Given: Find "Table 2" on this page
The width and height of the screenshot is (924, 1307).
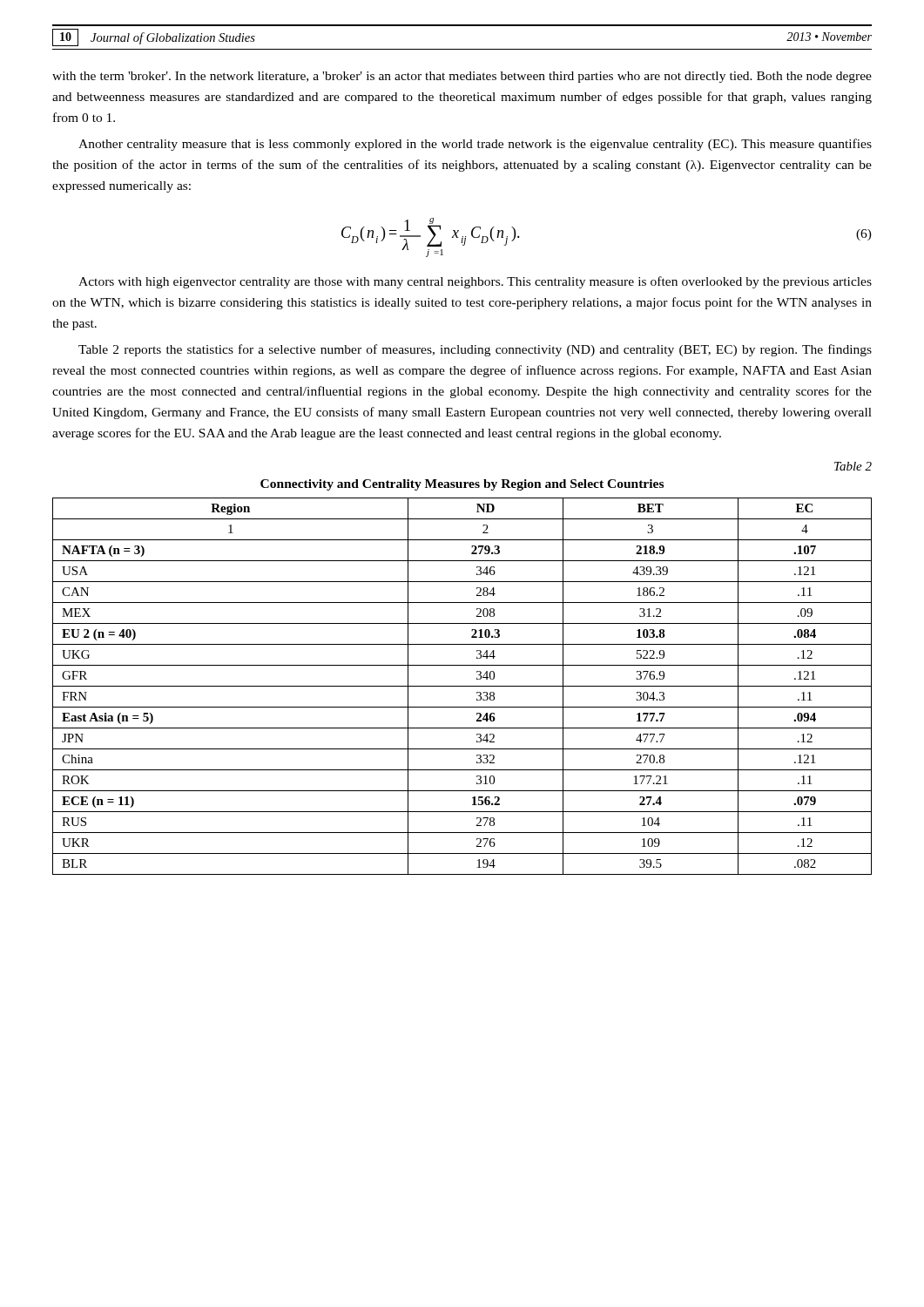Looking at the screenshot, I should pos(853,466).
